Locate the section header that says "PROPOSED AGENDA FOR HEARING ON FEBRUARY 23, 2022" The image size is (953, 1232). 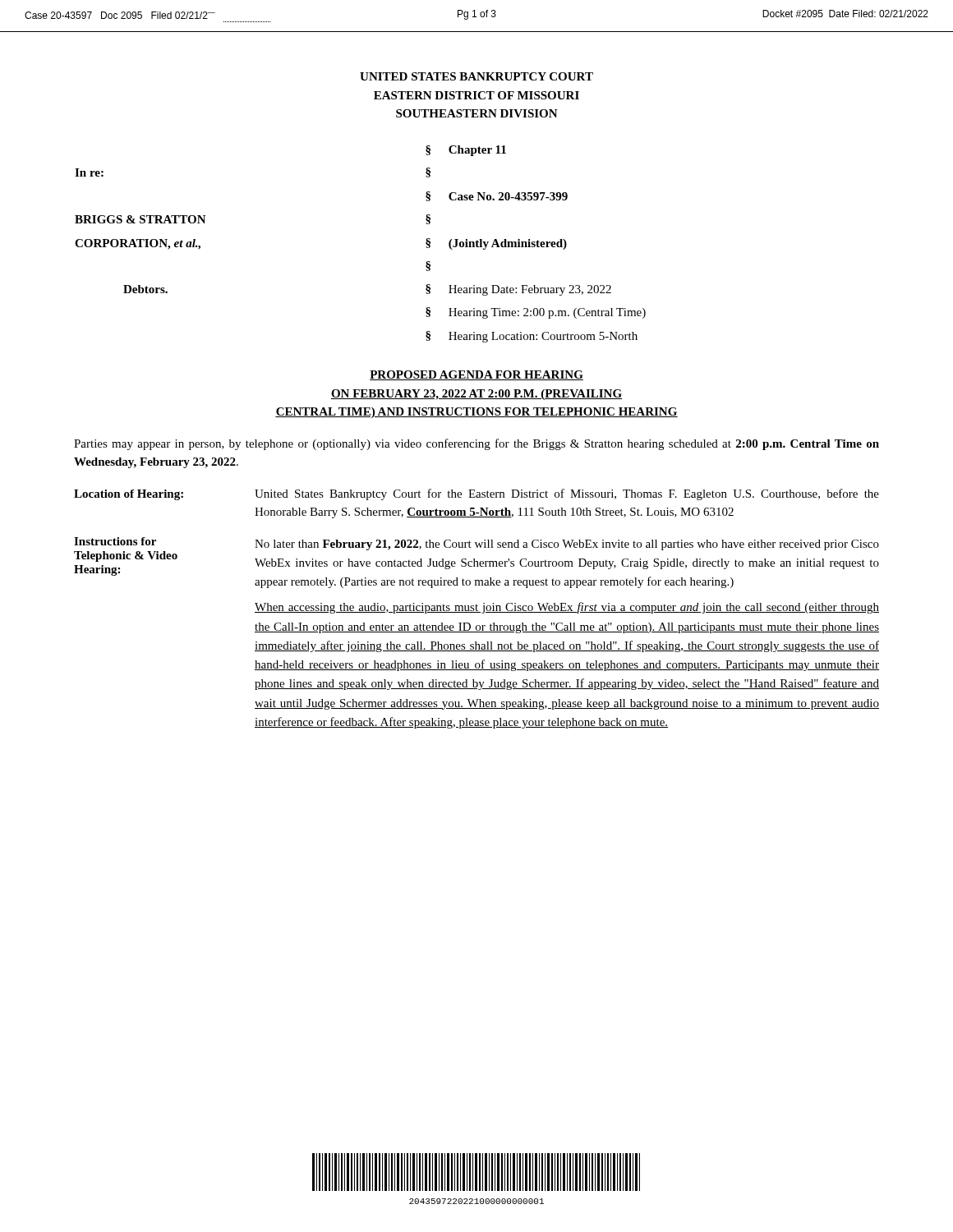coord(476,393)
